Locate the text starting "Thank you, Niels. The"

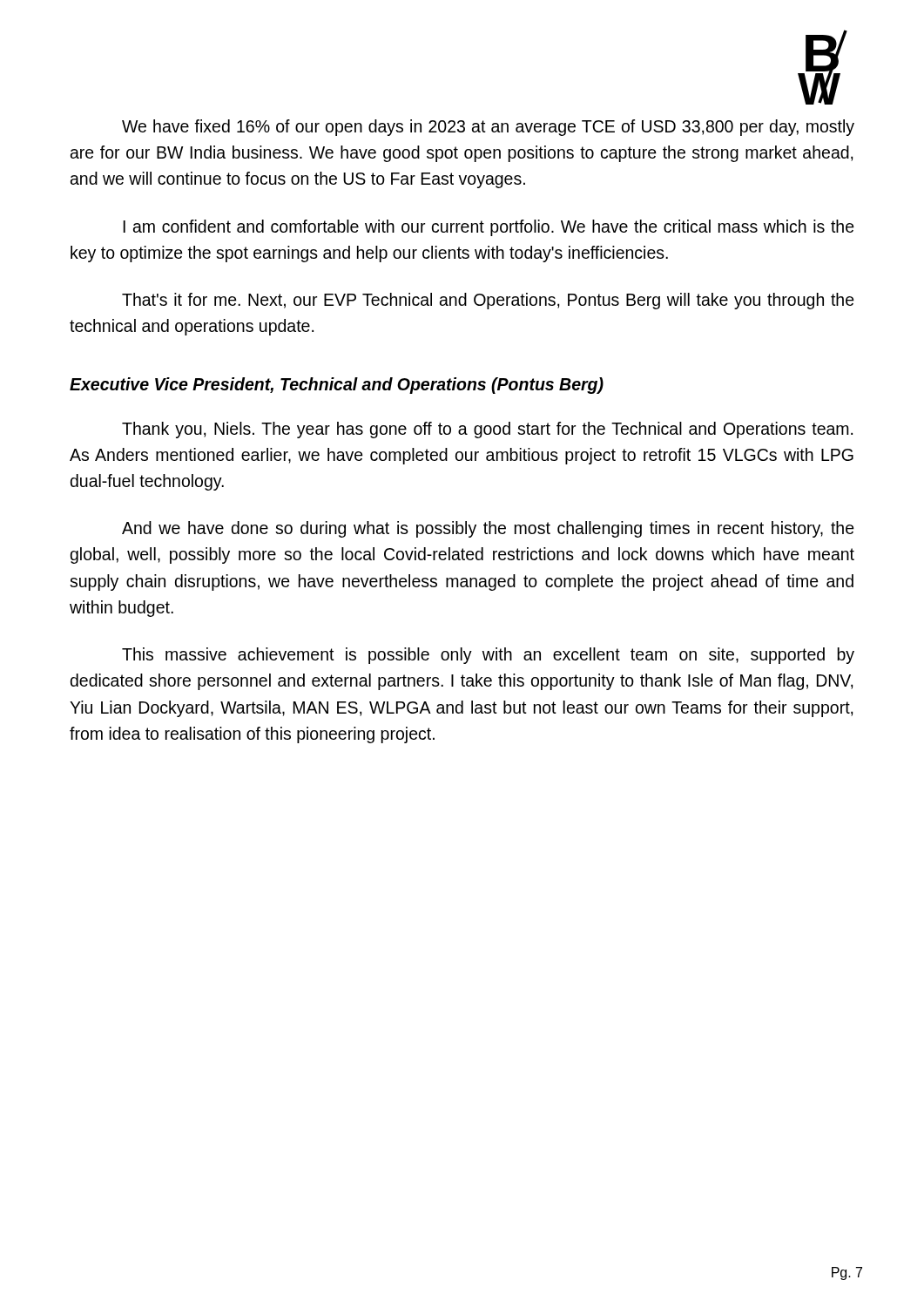pos(462,455)
